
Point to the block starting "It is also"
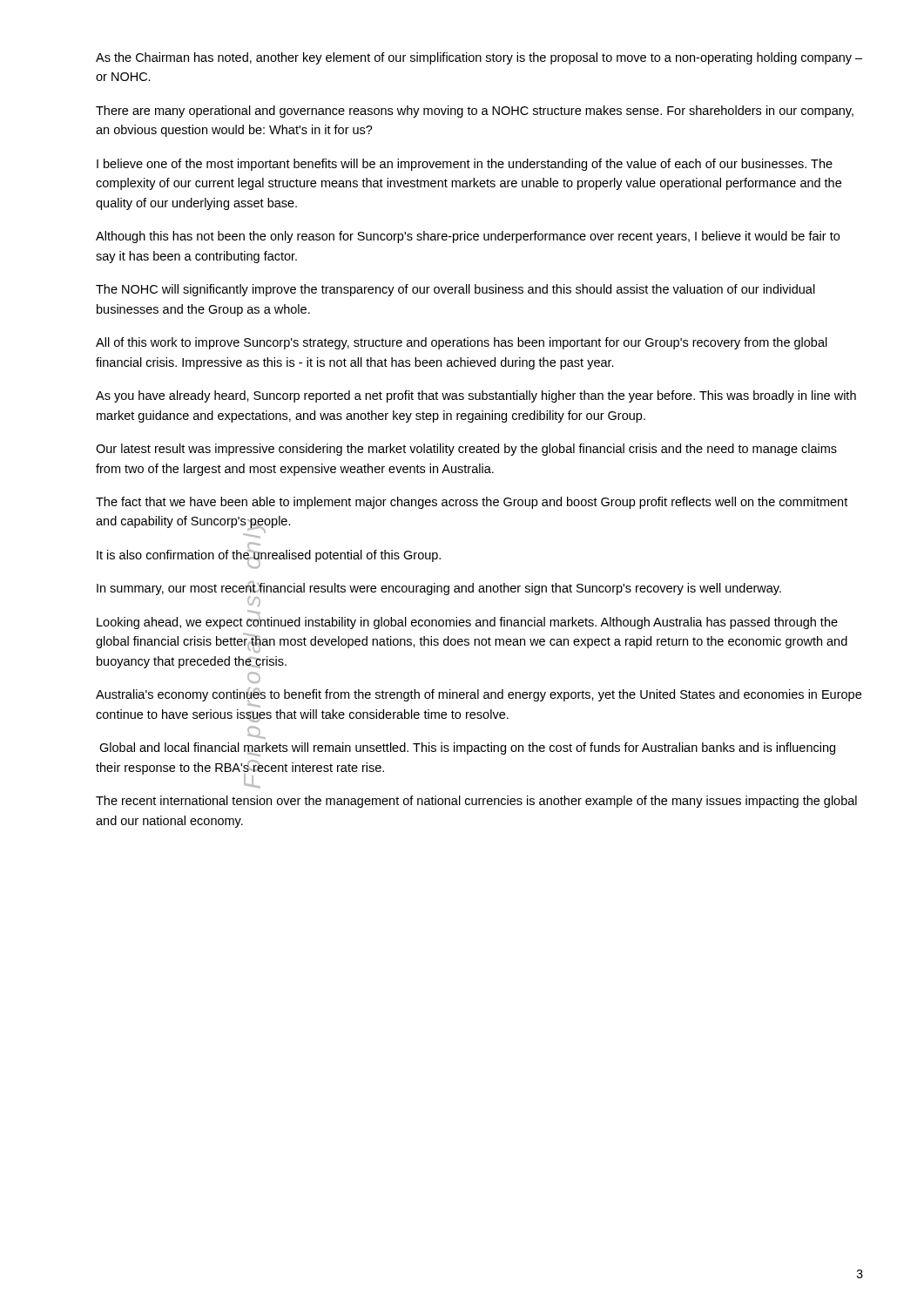point(269,555)
